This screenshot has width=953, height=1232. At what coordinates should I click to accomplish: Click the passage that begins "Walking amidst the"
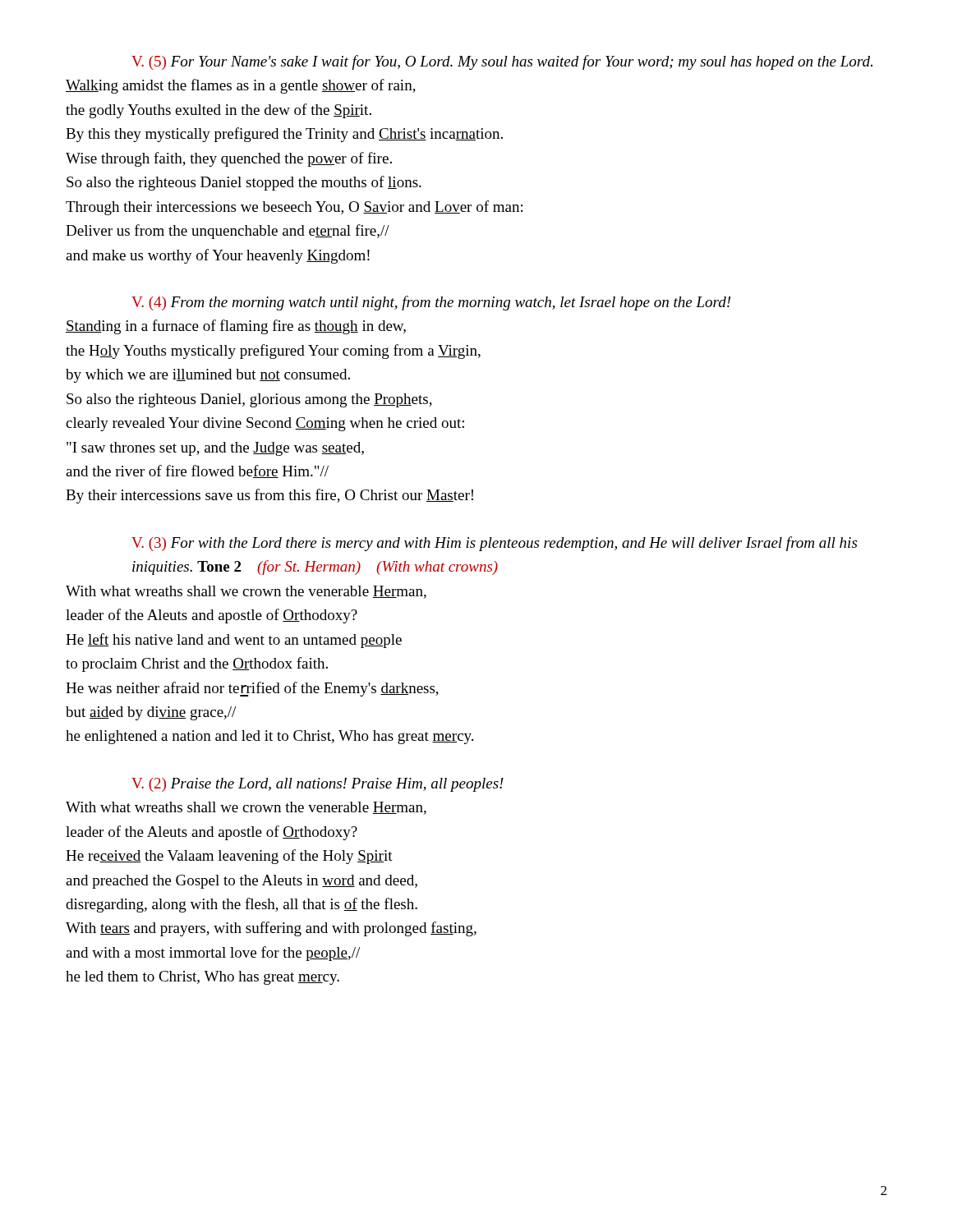[x=241, y=85]
